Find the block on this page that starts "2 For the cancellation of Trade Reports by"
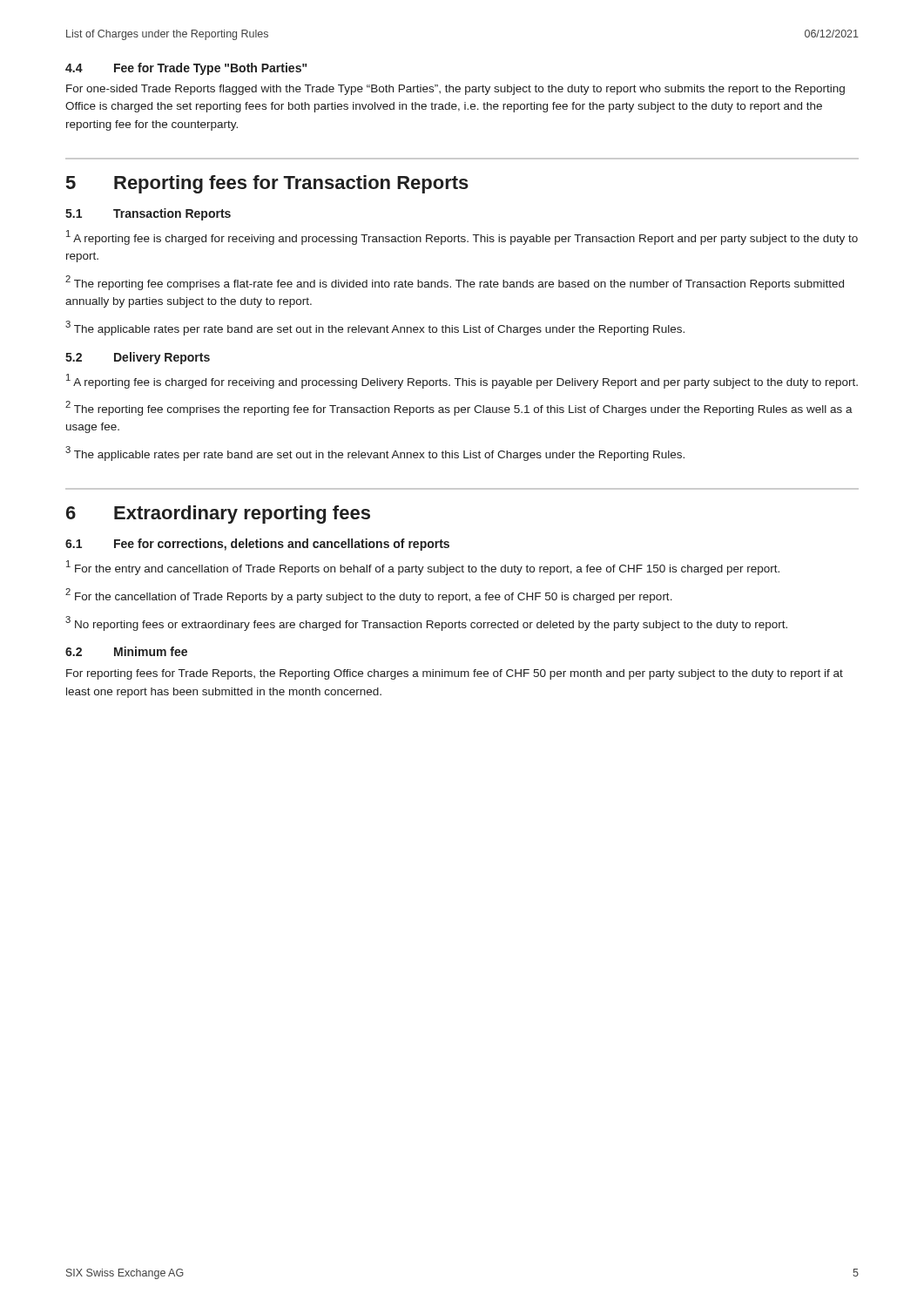The image size is (924, 1307). tap(369, 594)
